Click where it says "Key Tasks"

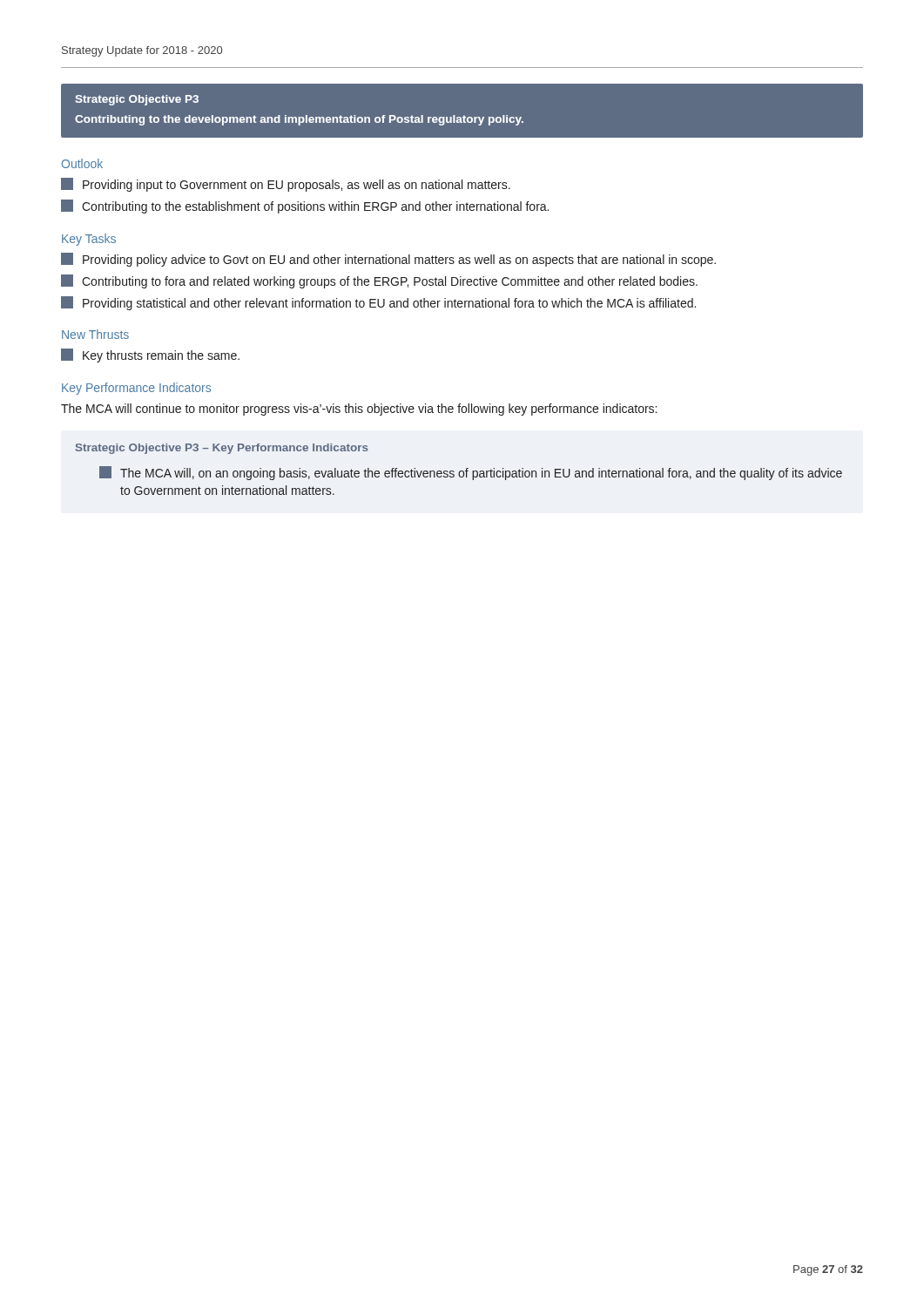coord(89,238)
